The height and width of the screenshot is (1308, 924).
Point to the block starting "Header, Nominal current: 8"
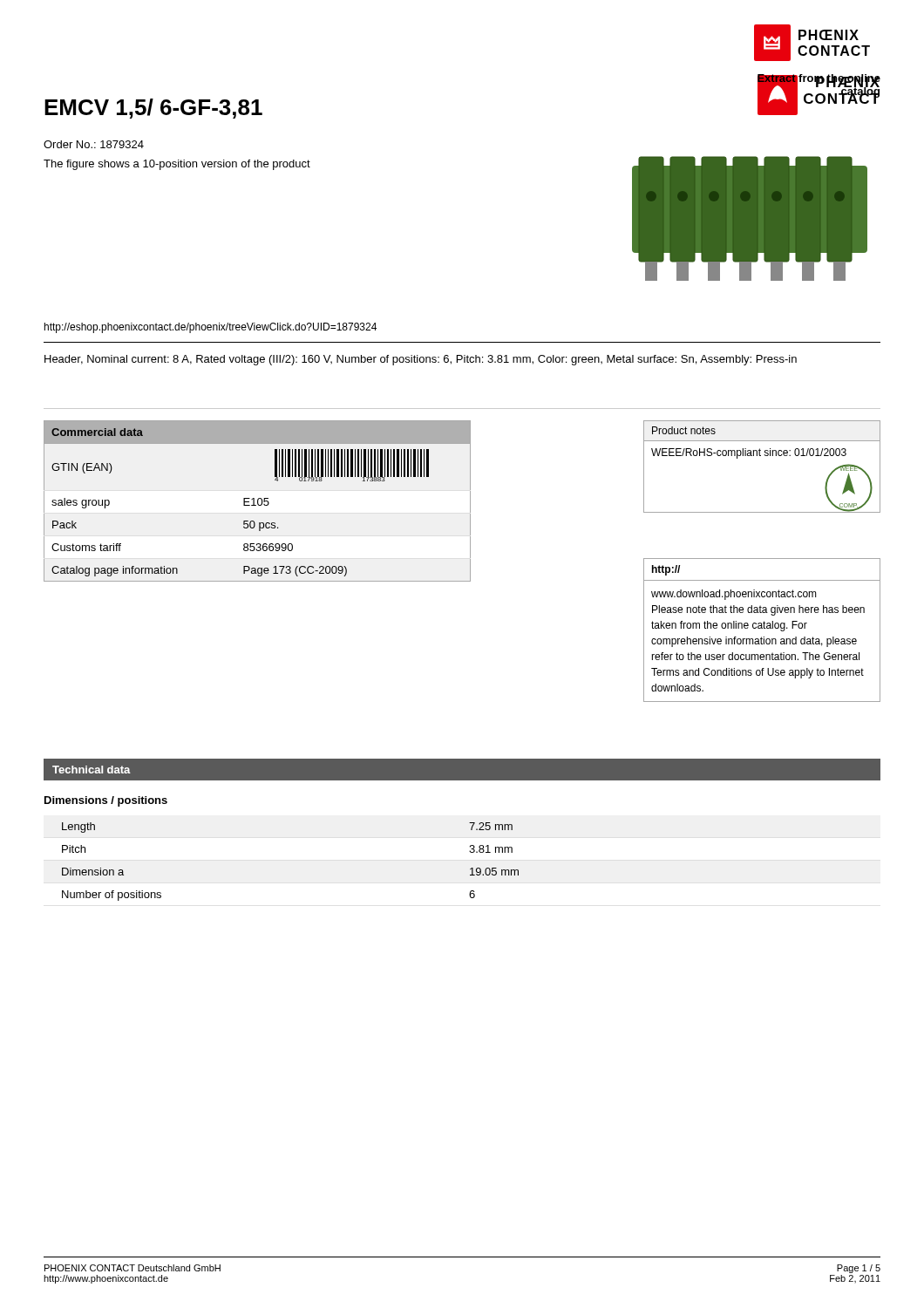420,359
